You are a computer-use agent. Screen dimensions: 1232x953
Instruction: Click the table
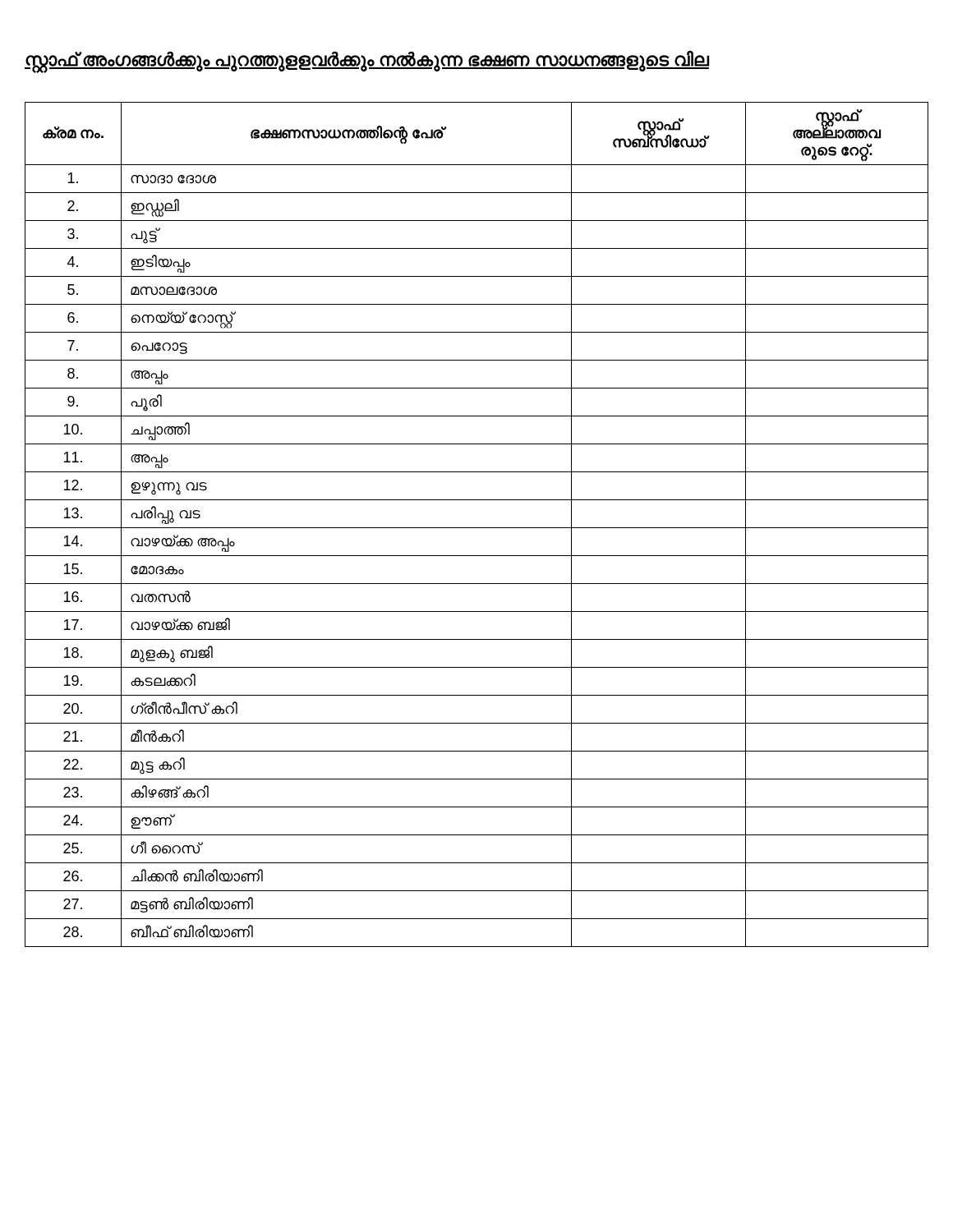point(476,524)
